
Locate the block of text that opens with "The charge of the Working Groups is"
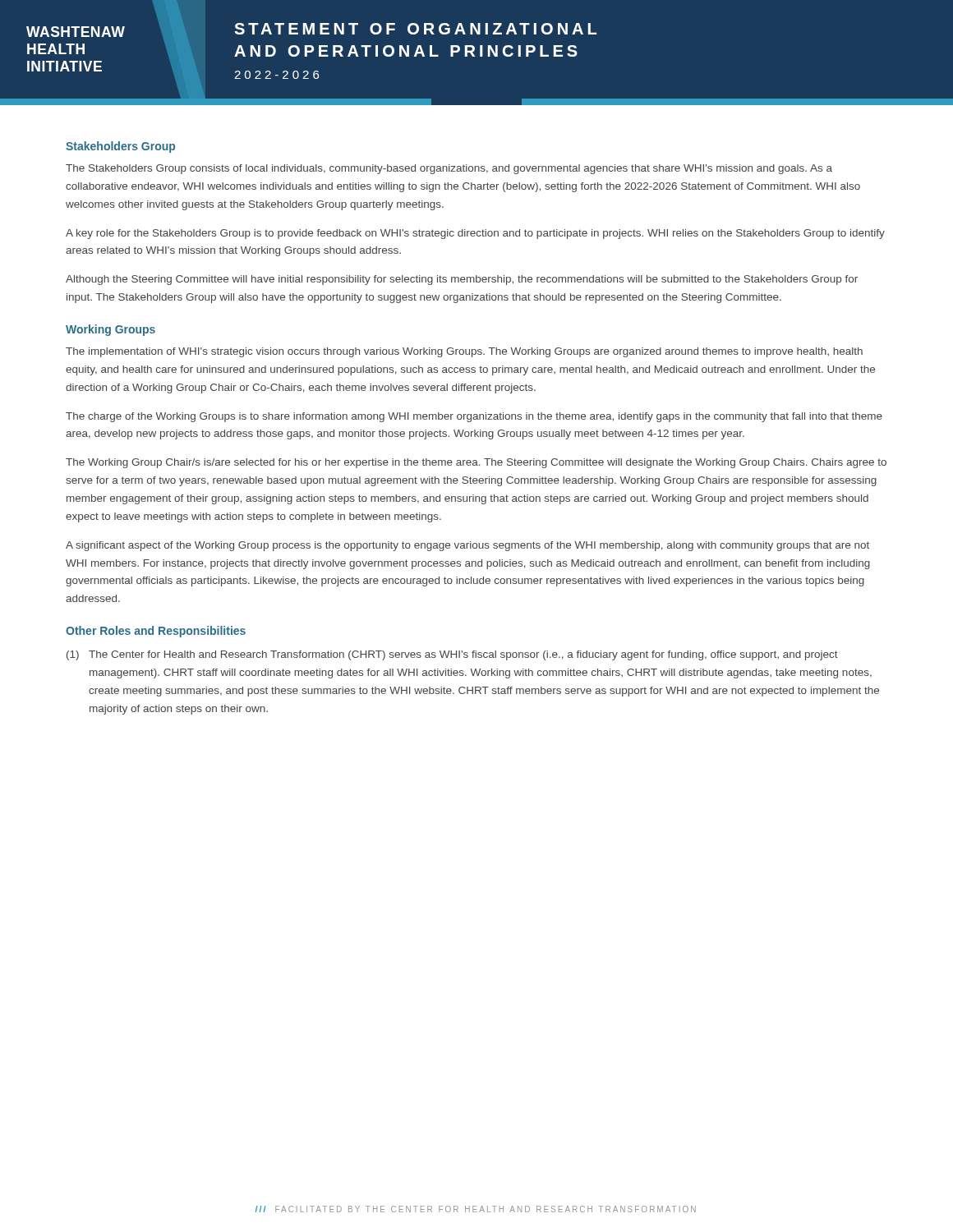pos(474,425)
